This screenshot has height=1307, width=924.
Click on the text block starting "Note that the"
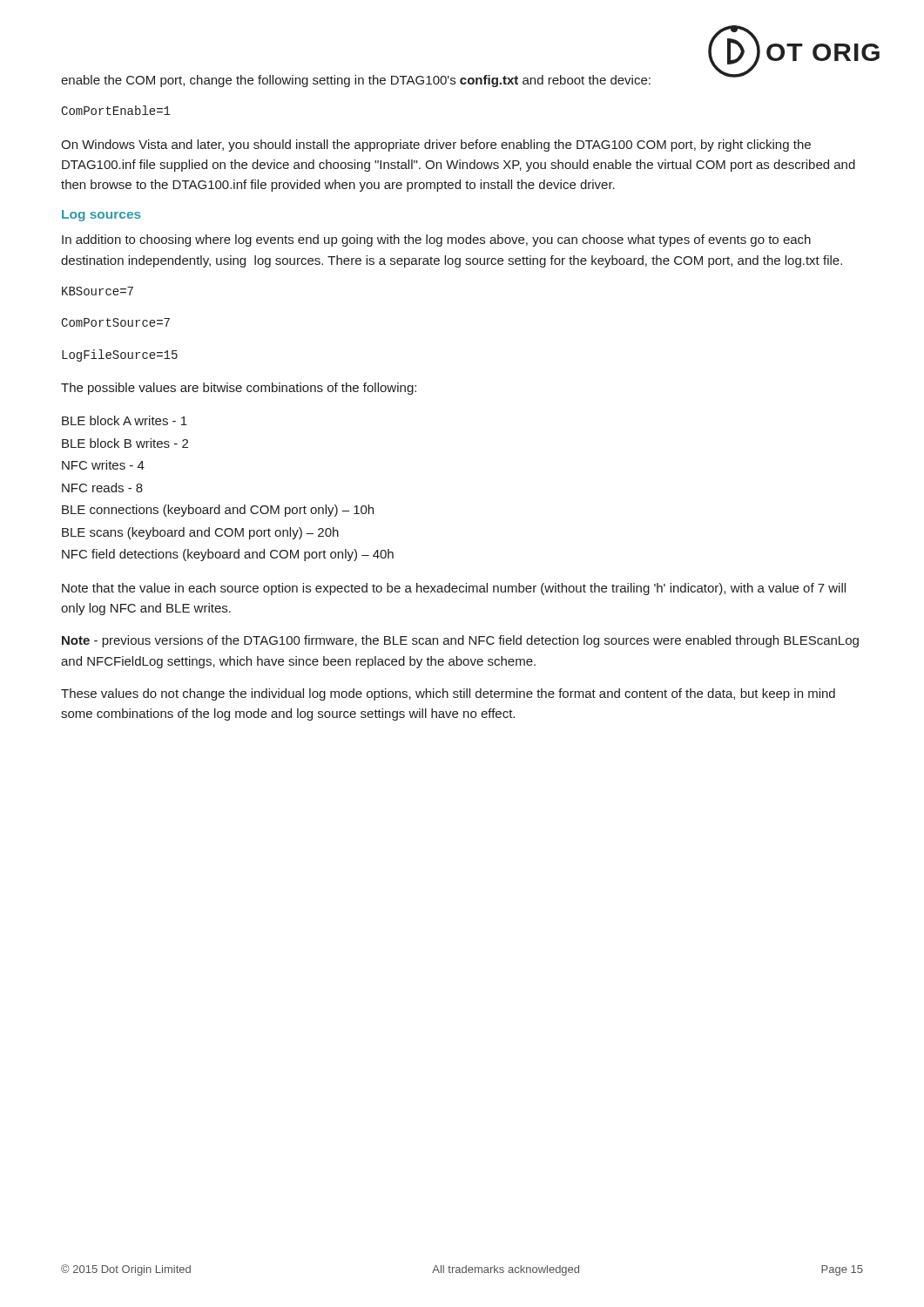pyautogui.click(x=454, y=598)
